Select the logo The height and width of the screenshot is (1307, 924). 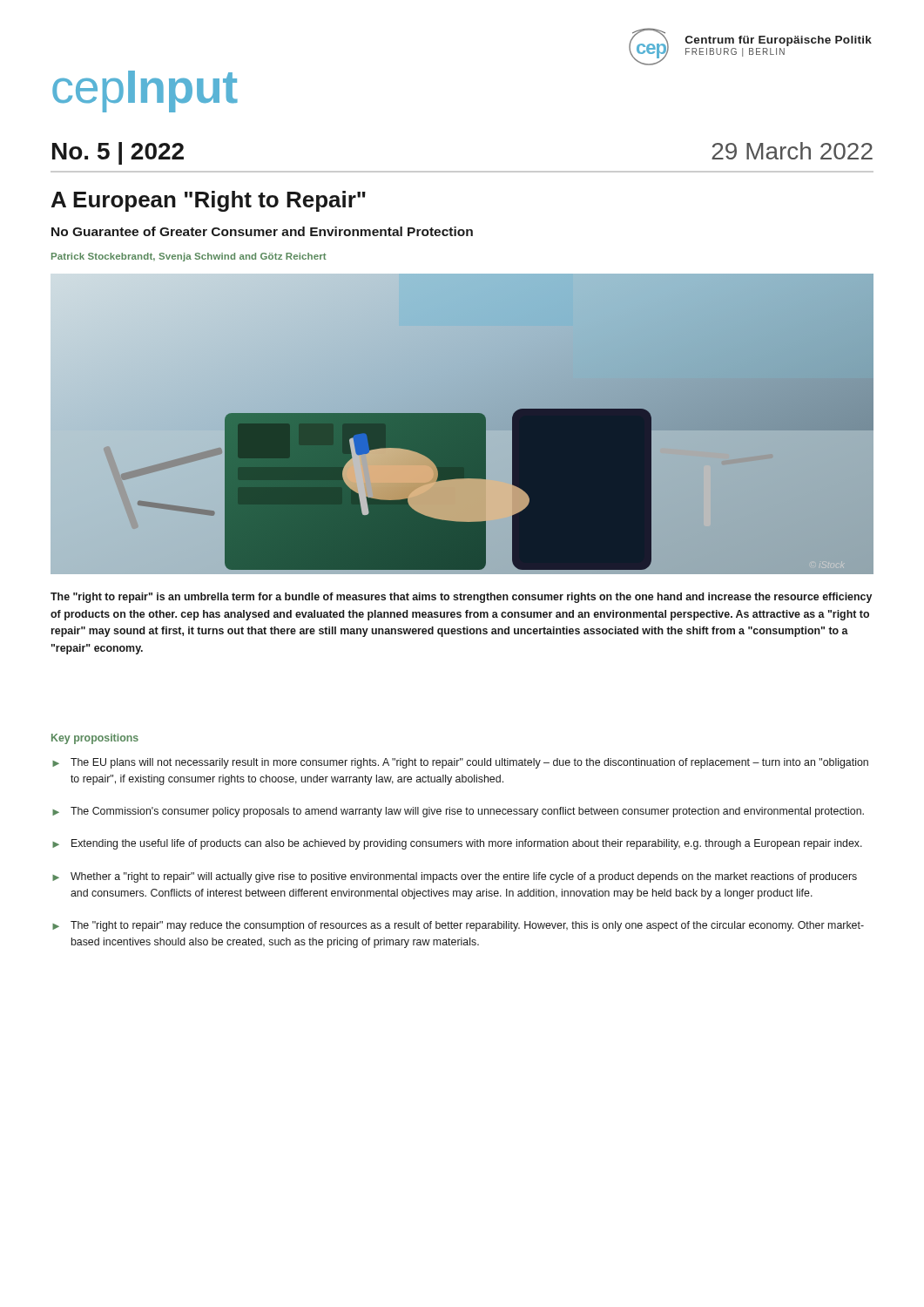coord(748,45)
